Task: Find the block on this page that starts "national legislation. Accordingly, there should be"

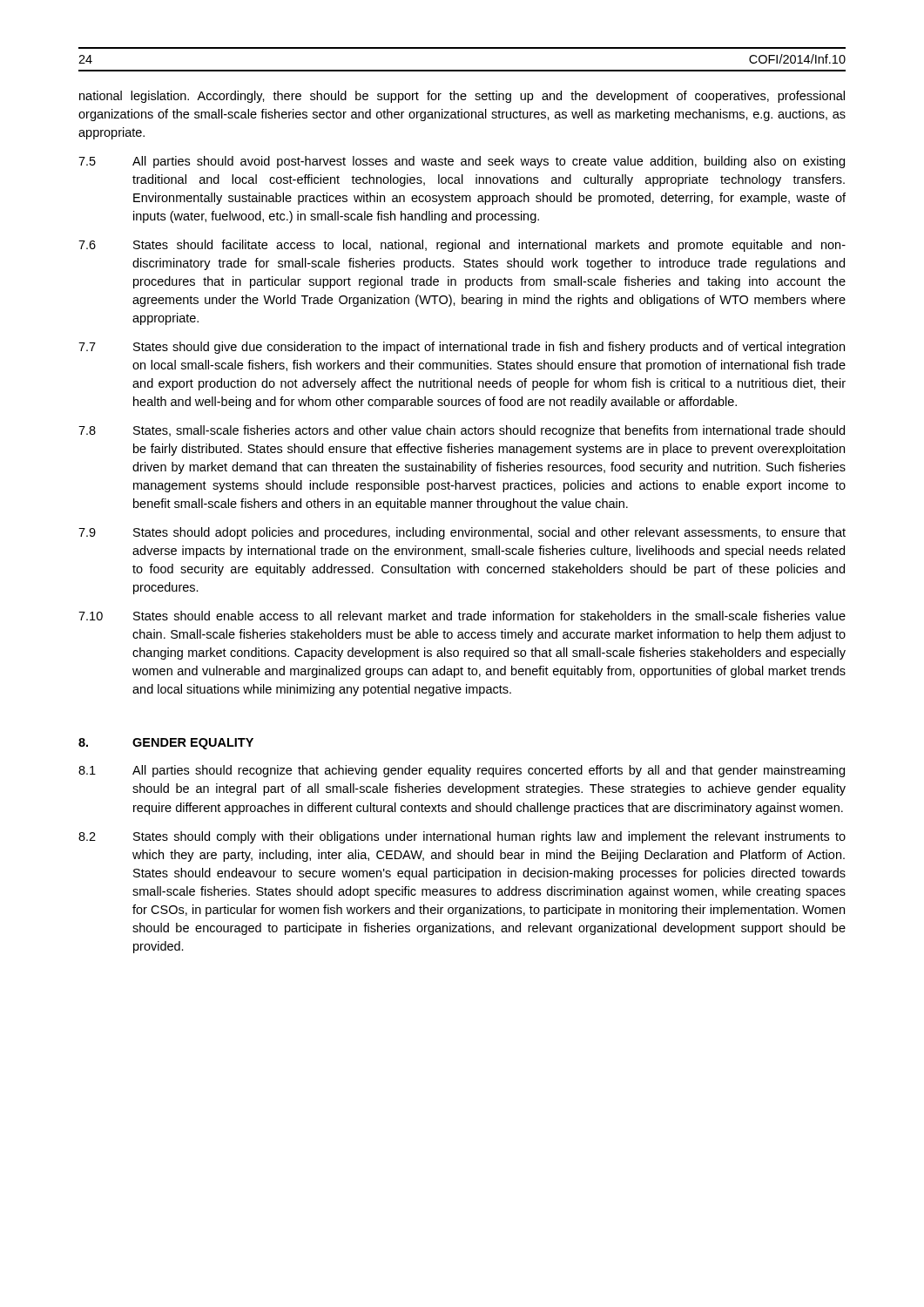Action: (462, 114)
